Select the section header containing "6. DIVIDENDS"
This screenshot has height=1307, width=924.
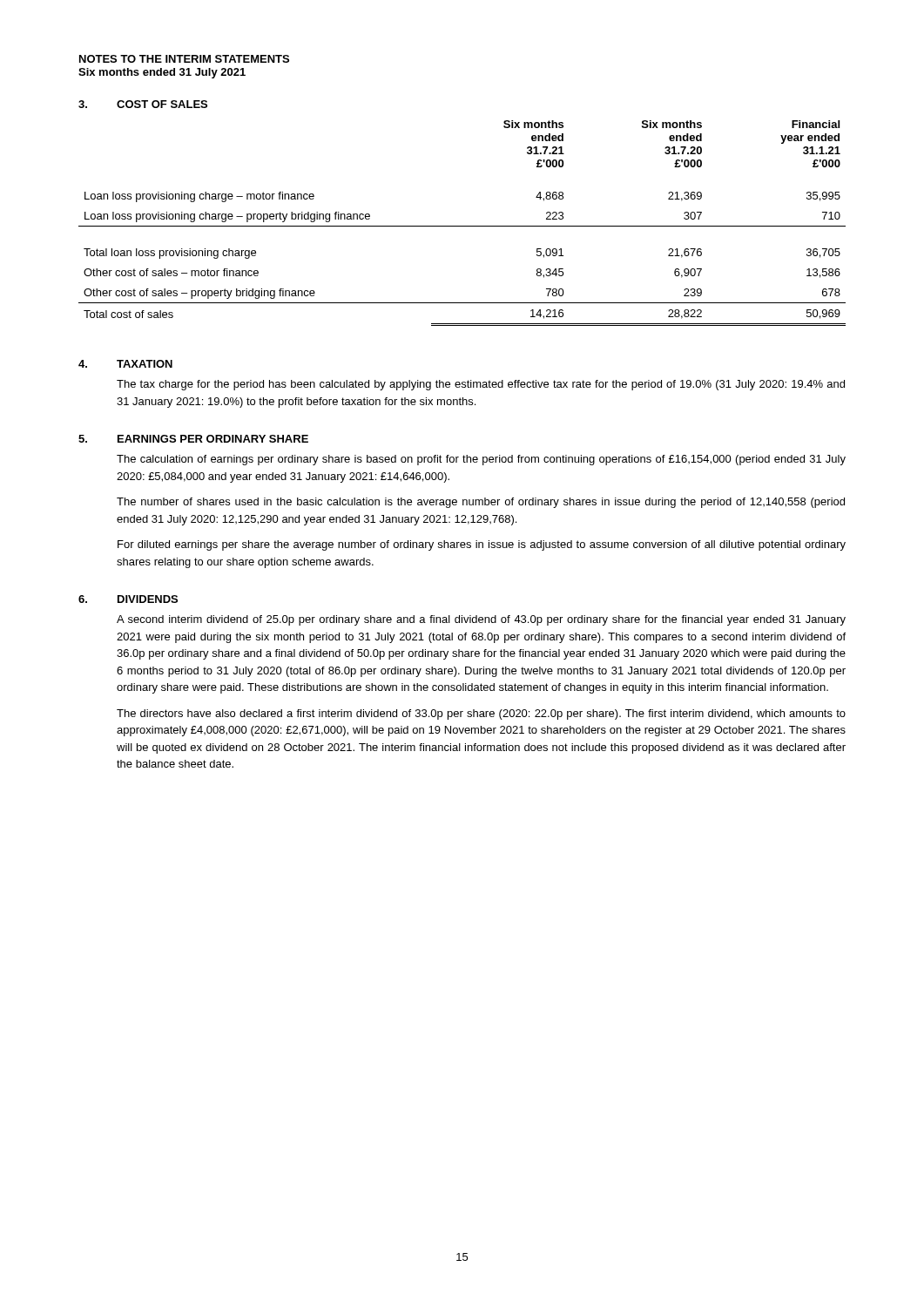tap(128, 599)
